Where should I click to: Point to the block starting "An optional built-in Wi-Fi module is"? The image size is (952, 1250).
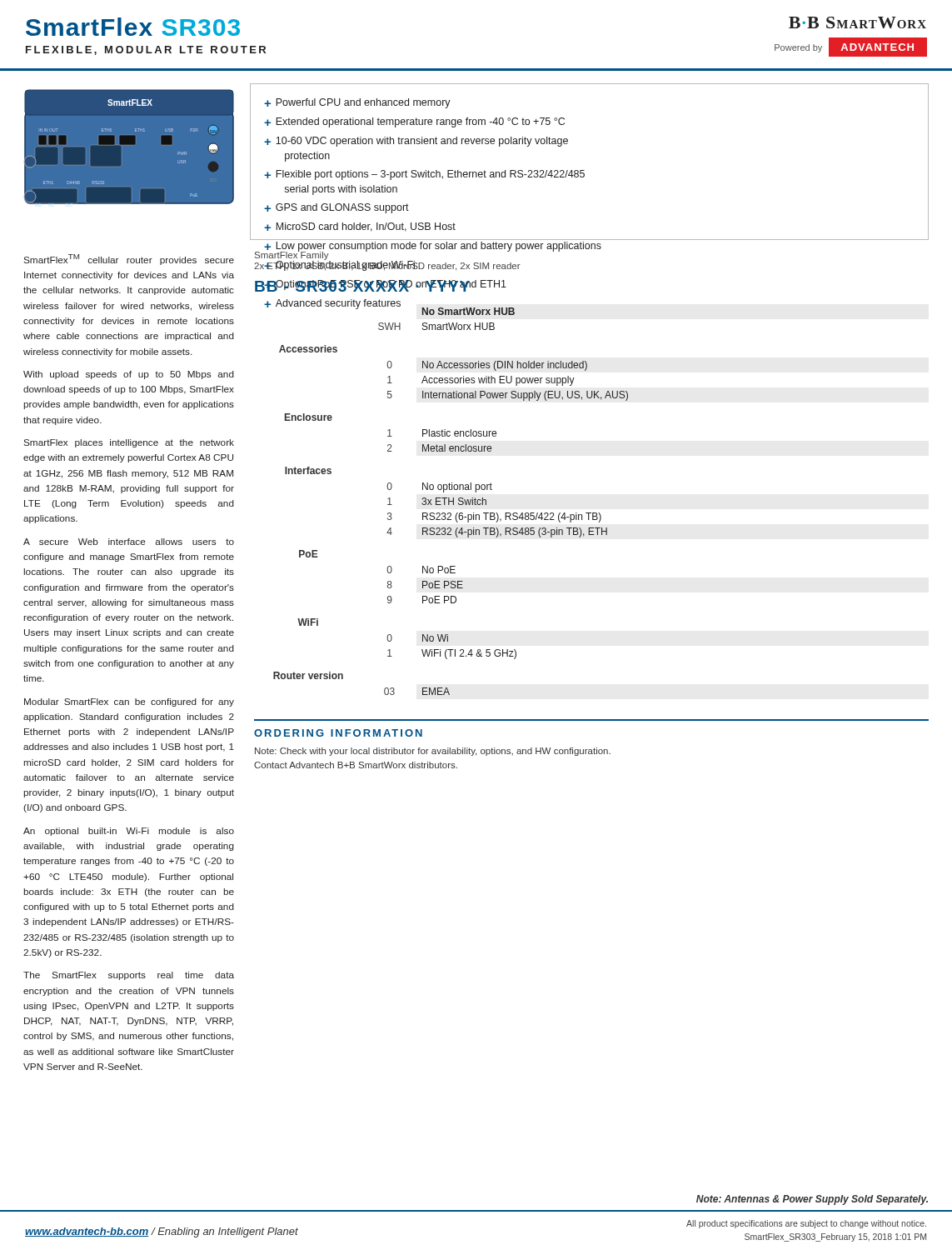coord(129,892)
